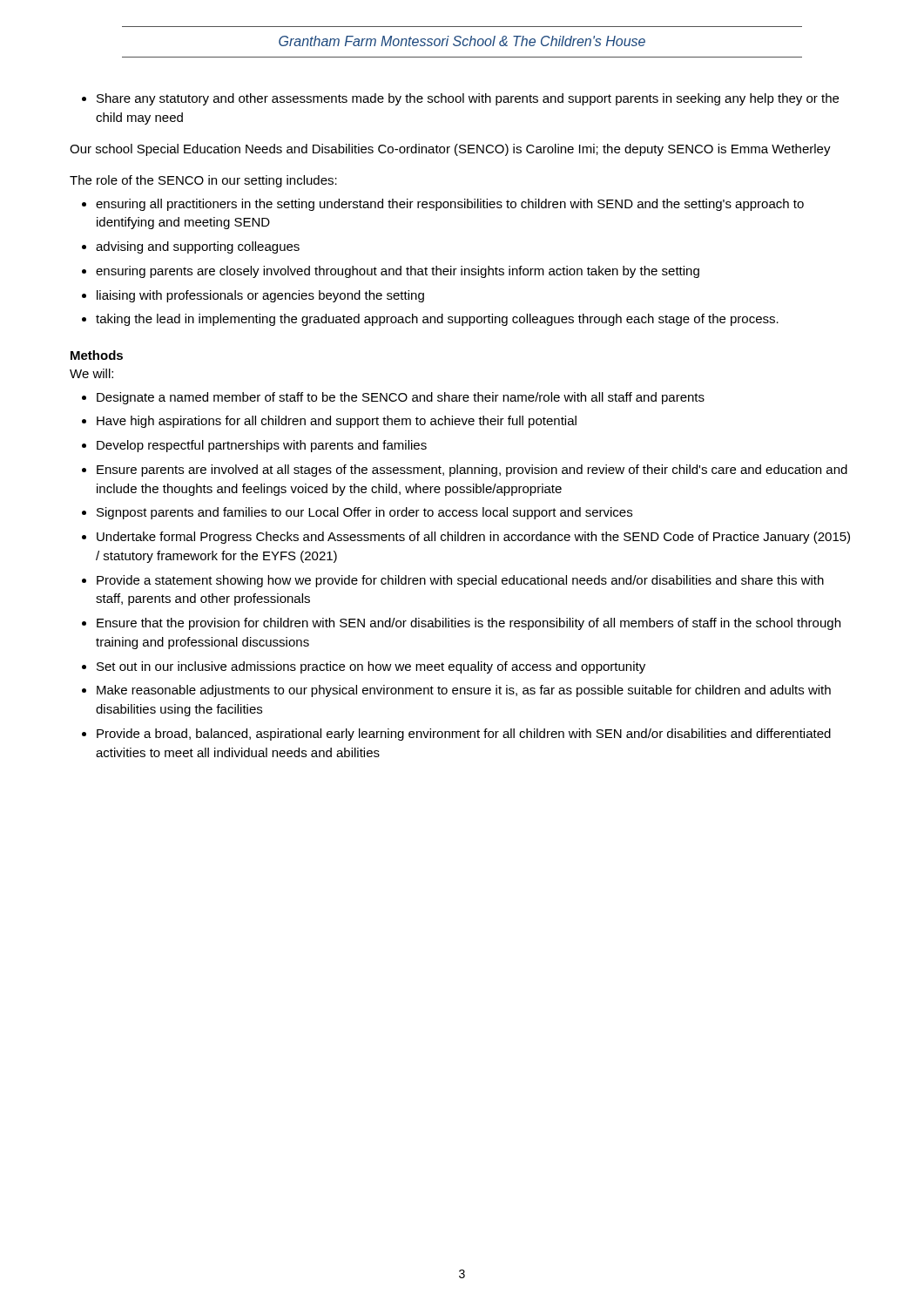Locate the list item that says "ensuring all practitioners in the setting"
Screen dimensions: 1307x924
tap(462, 213)
